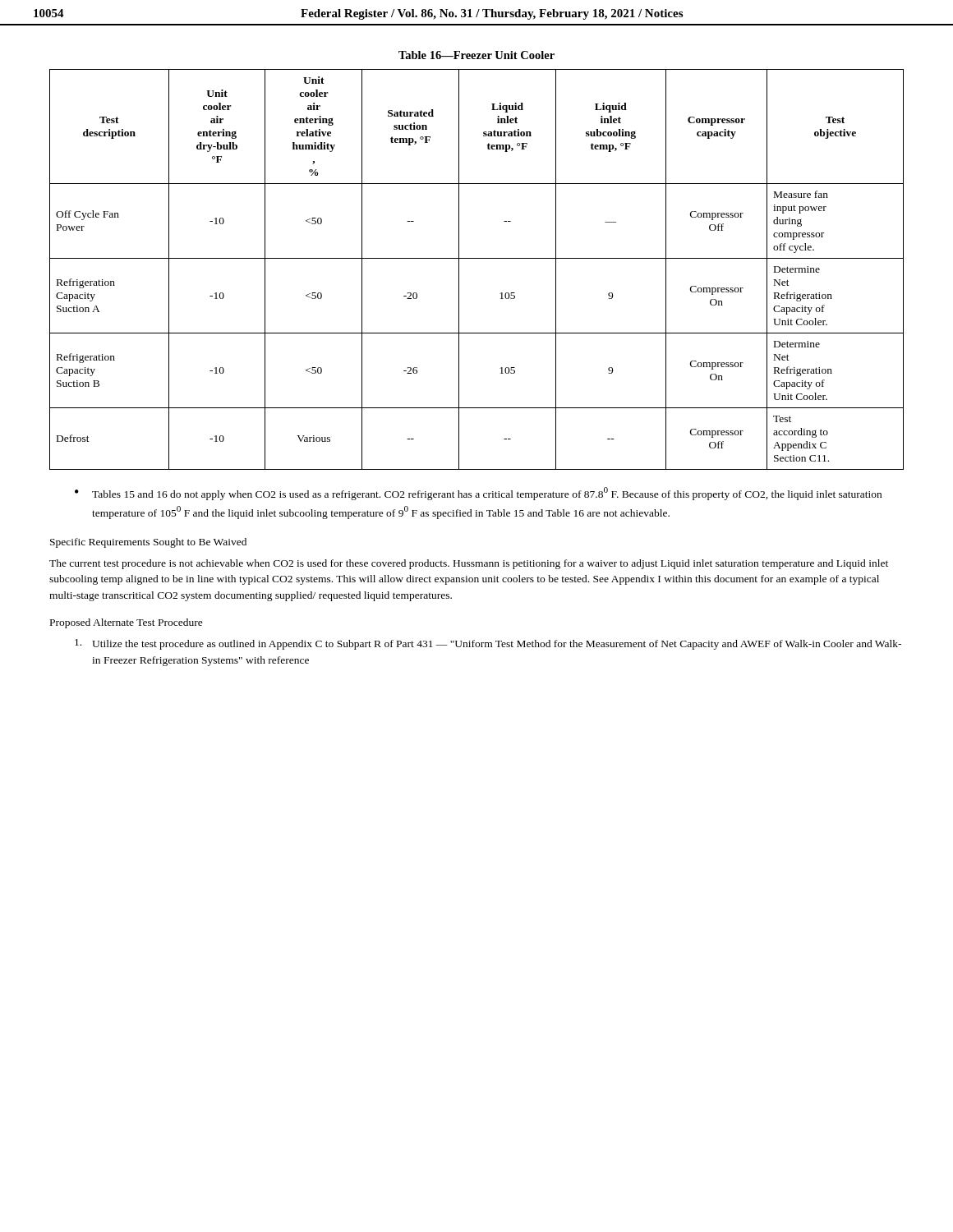Find the section header with the text "Specific Requirements Sought to Be Waived"
The width and height of the screenshot is (953, 1232).
pos(148,542)
